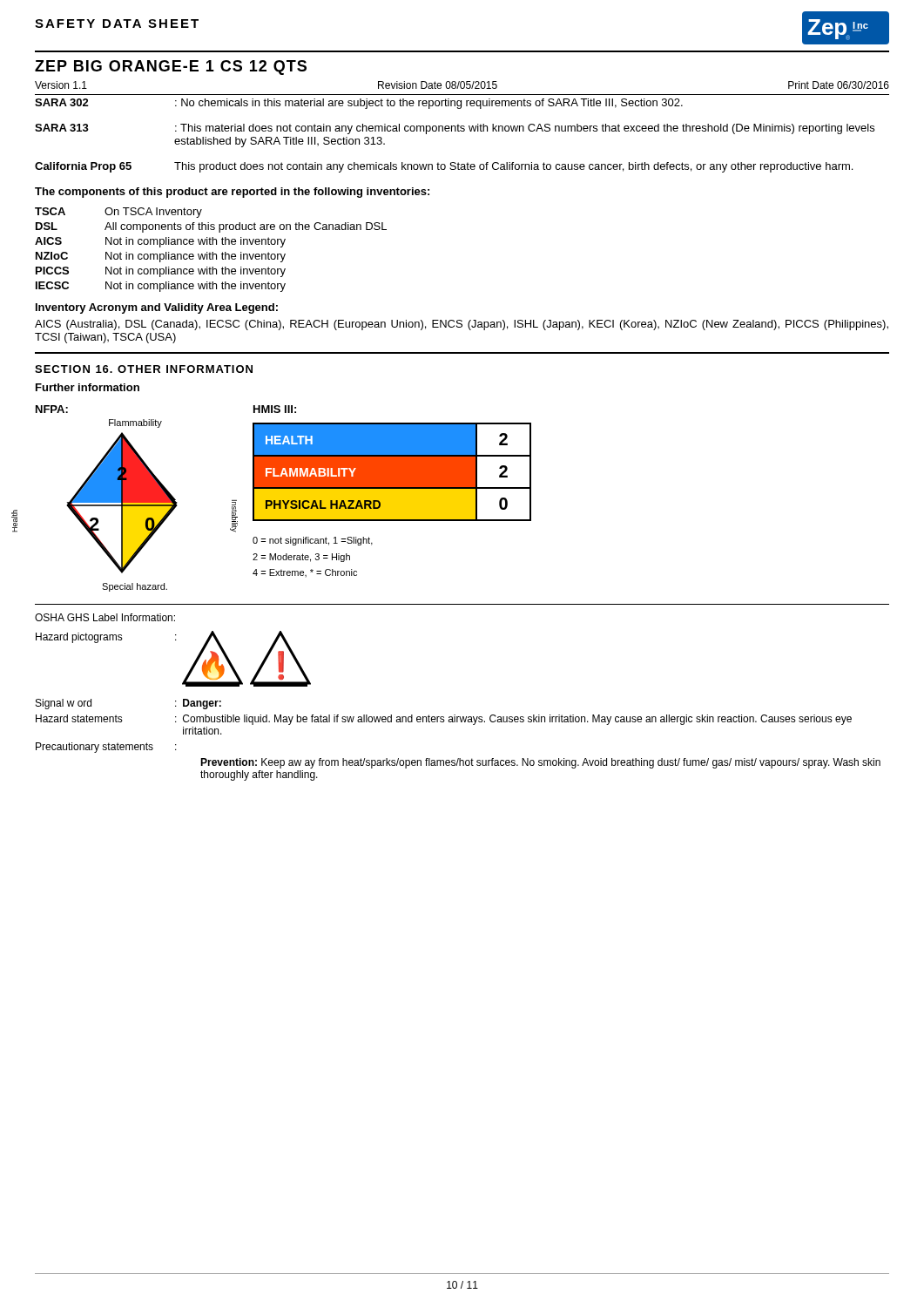This screenshot has width=924, height=1307.
Task: Click on the passage starting "Hazard statements"
Action: (x=79, y=719)
